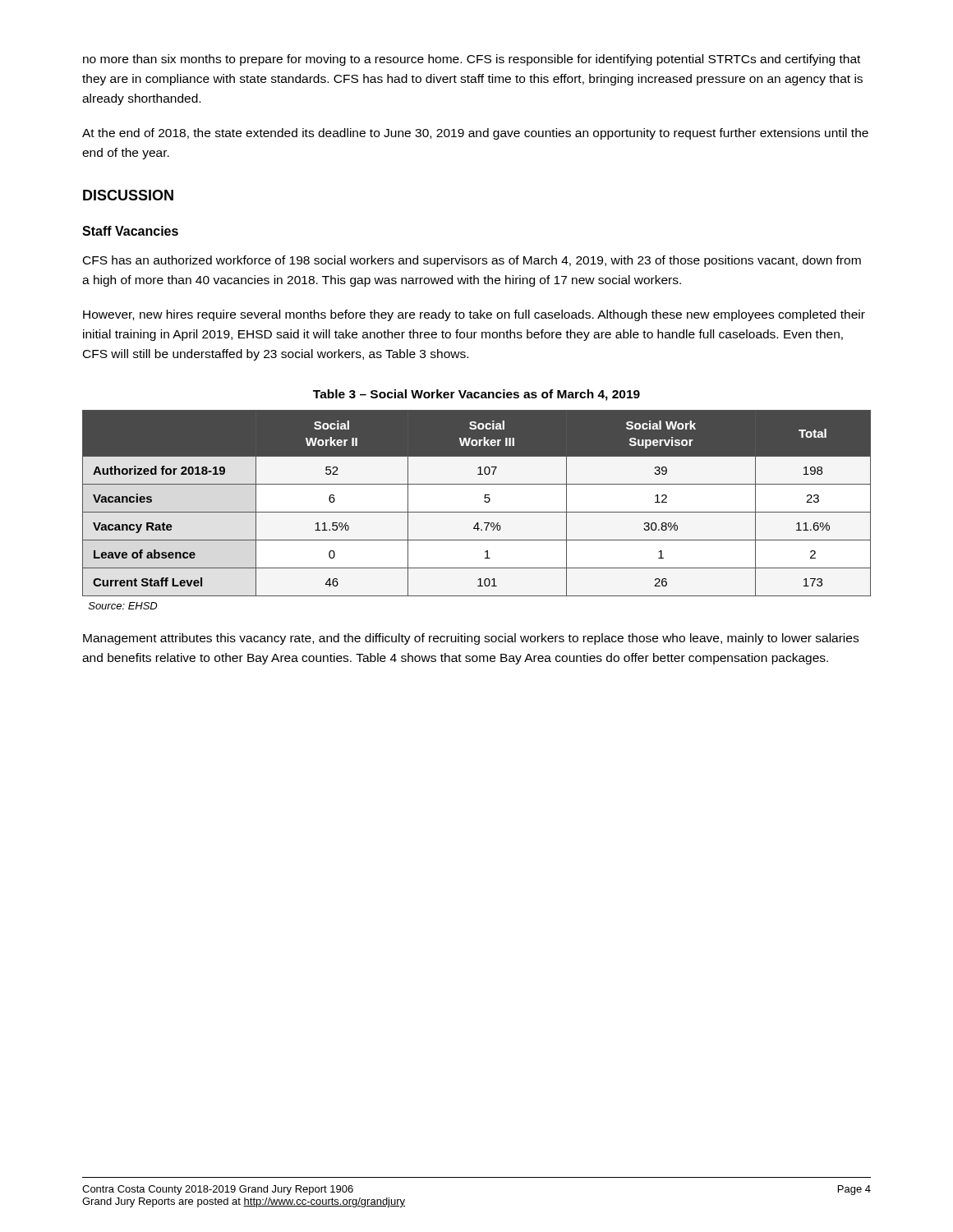Where is the passage that starts "no more than six months to"?
Image resolution: width=953 pixels, height=1232 pixels.
click(473, 78)
